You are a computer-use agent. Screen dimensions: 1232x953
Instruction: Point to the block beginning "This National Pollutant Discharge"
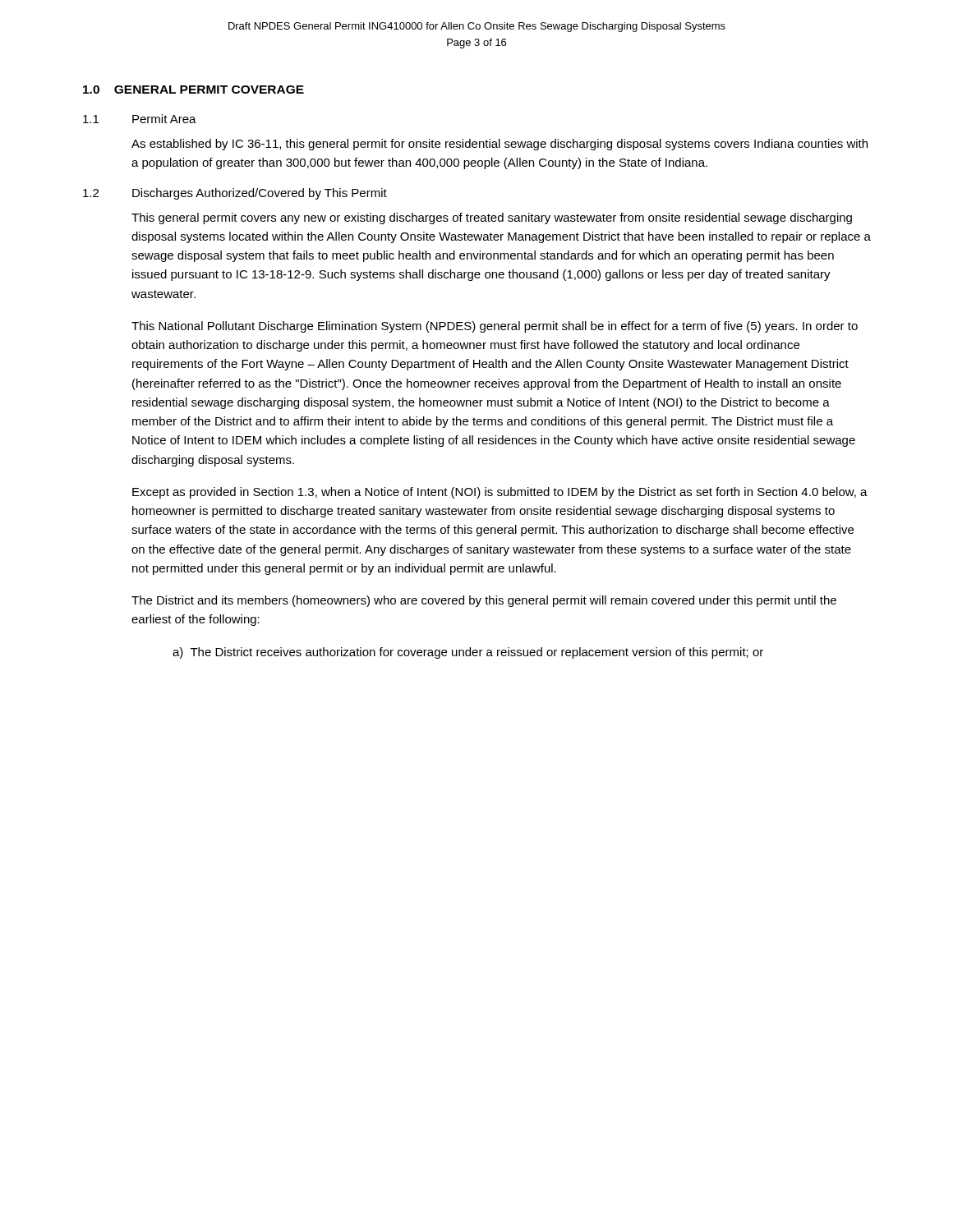pos(495,392)
